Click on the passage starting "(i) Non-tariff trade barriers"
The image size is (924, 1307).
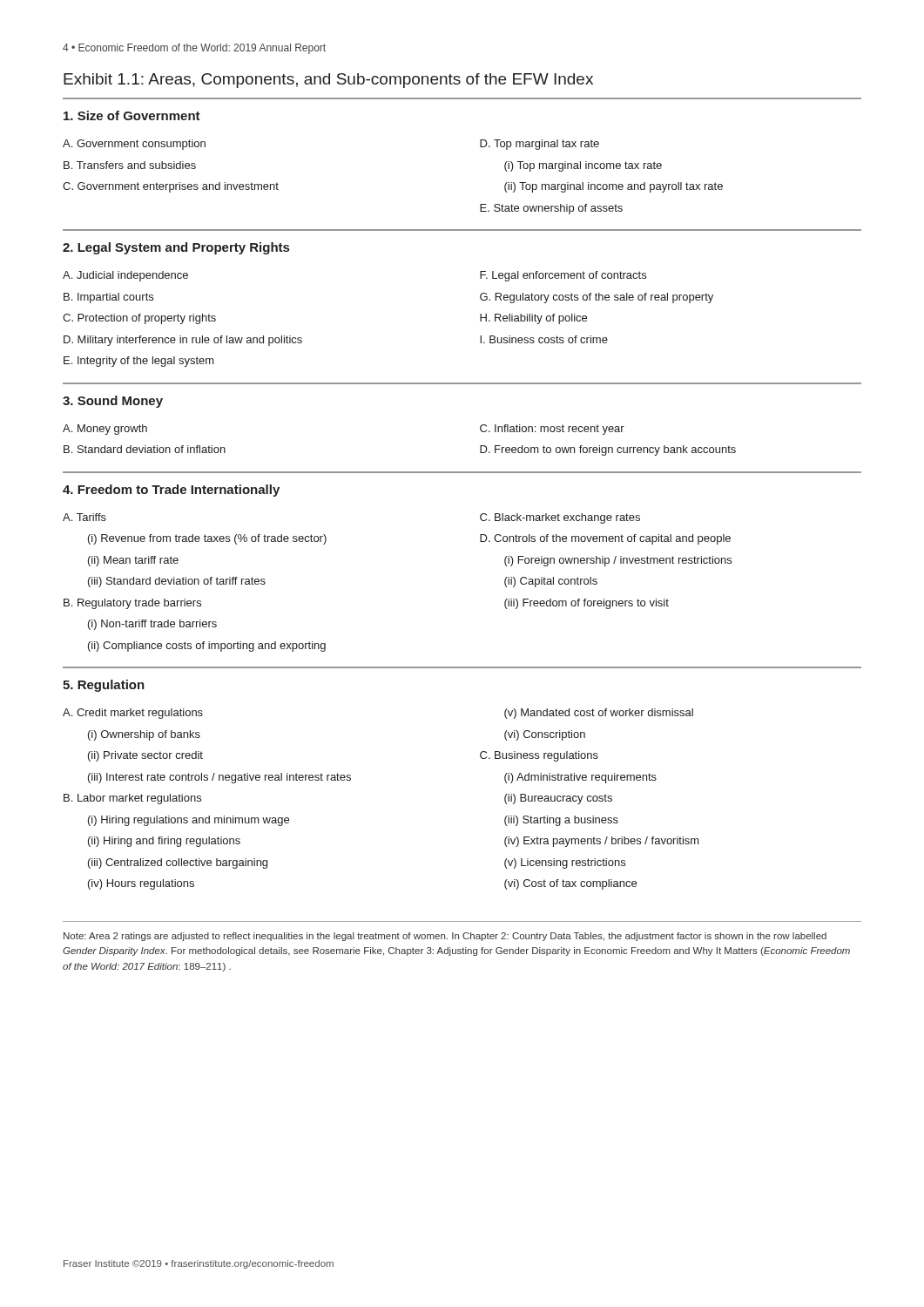[152, 623]
